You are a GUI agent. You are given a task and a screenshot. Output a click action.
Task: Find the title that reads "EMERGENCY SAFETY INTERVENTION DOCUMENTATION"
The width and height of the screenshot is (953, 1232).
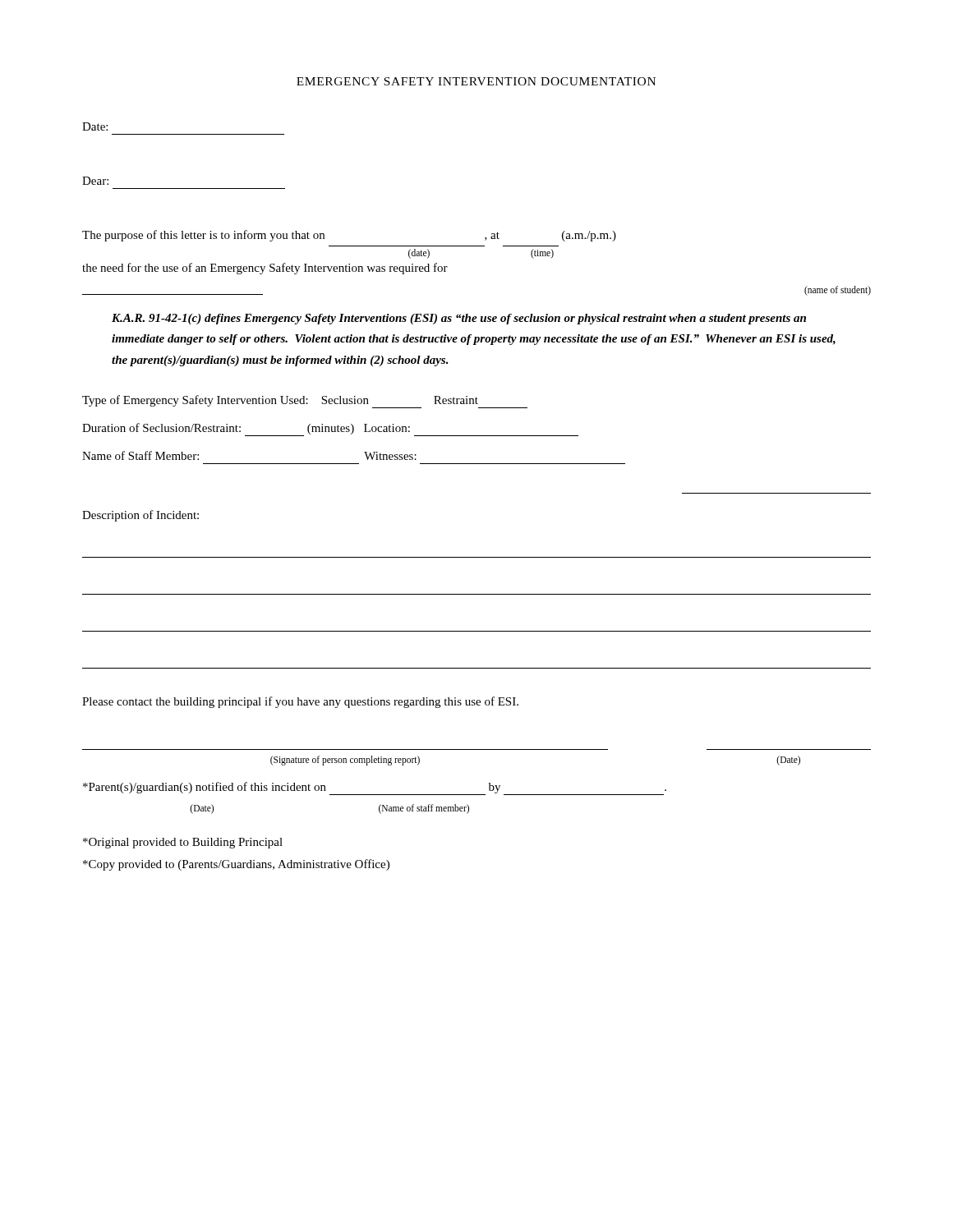[476, 81]
